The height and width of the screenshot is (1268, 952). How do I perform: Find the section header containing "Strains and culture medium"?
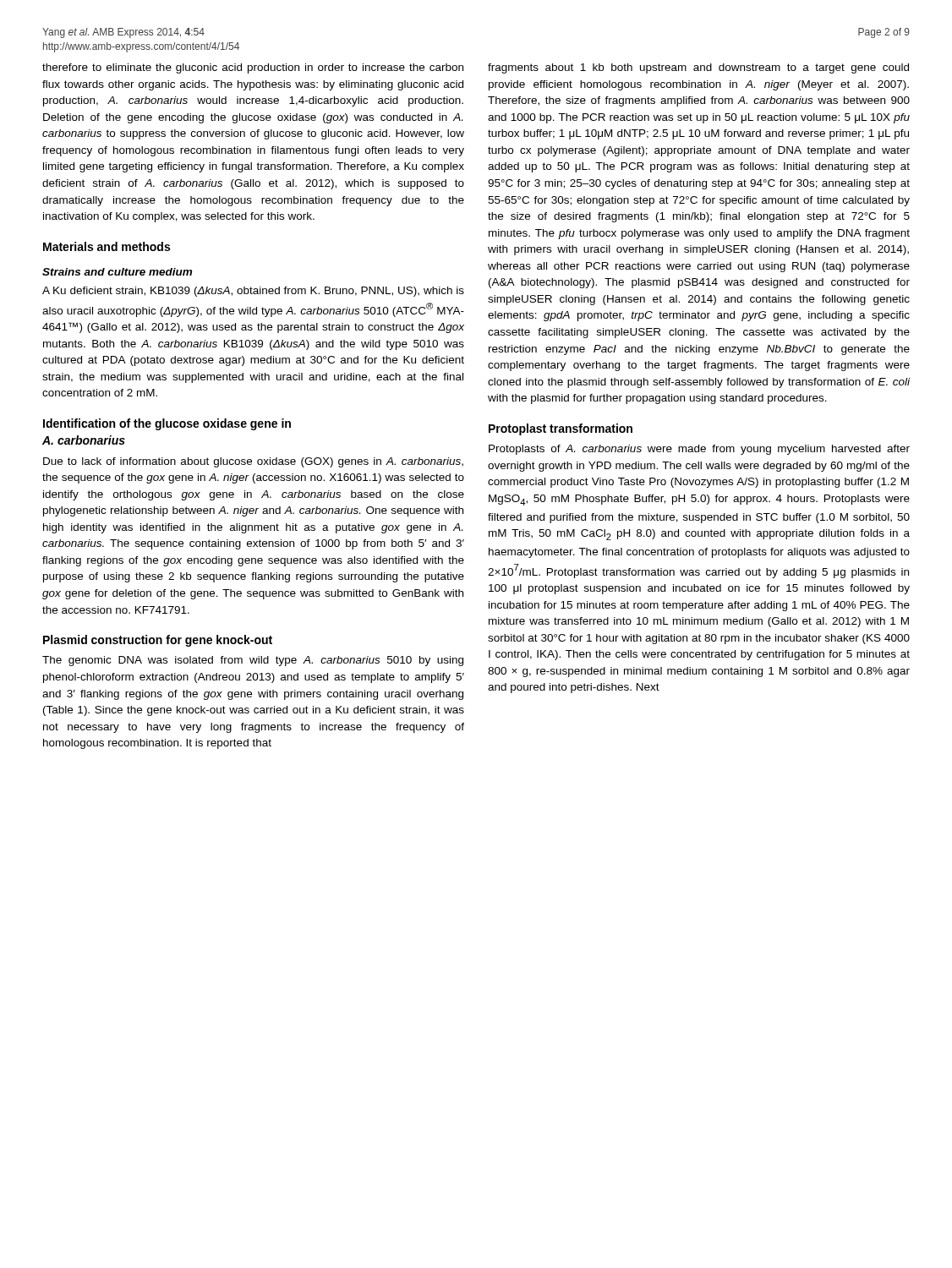coord(117,272)
